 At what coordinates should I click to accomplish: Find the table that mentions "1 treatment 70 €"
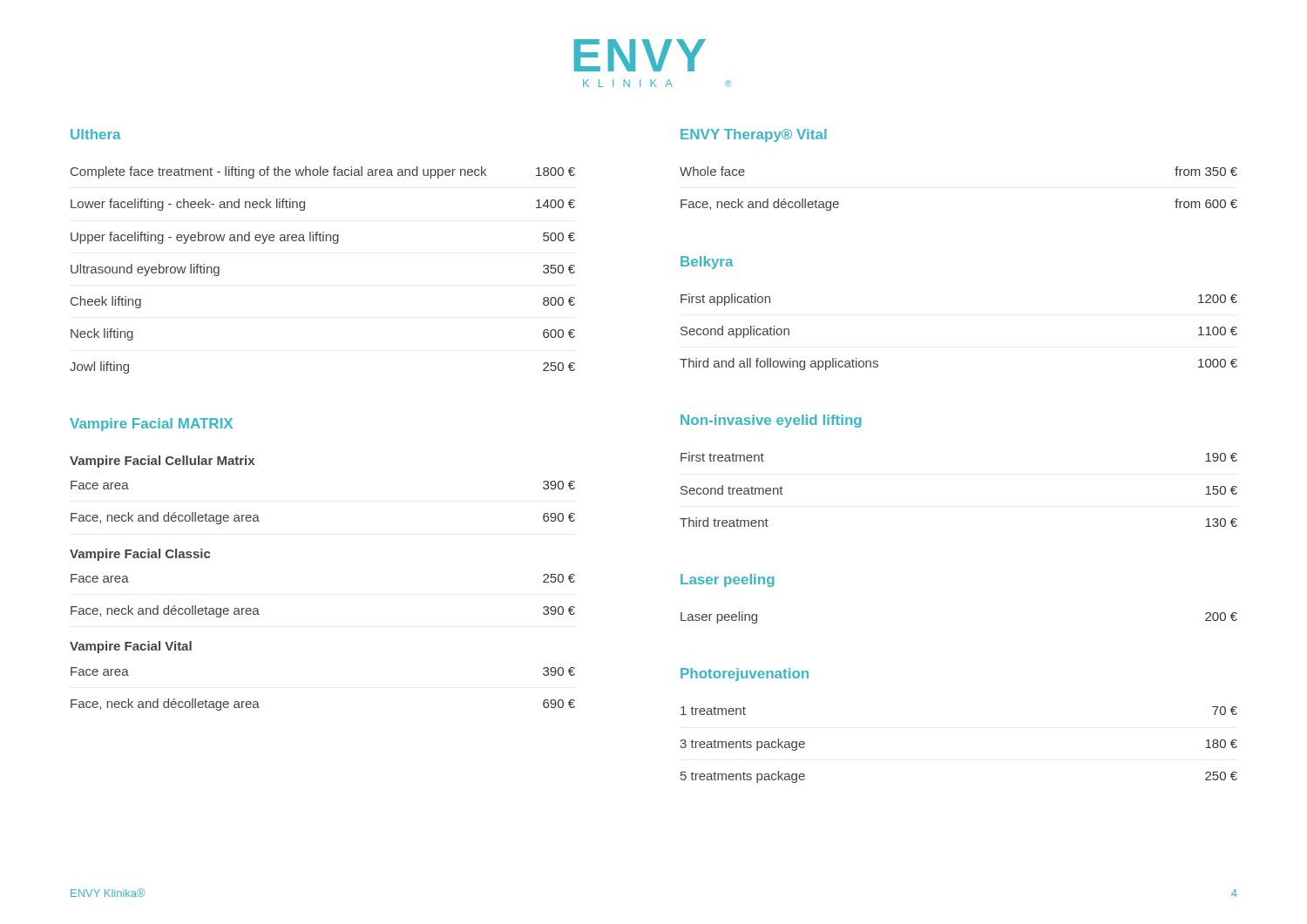pyautogui.click(x=958, y=743)
